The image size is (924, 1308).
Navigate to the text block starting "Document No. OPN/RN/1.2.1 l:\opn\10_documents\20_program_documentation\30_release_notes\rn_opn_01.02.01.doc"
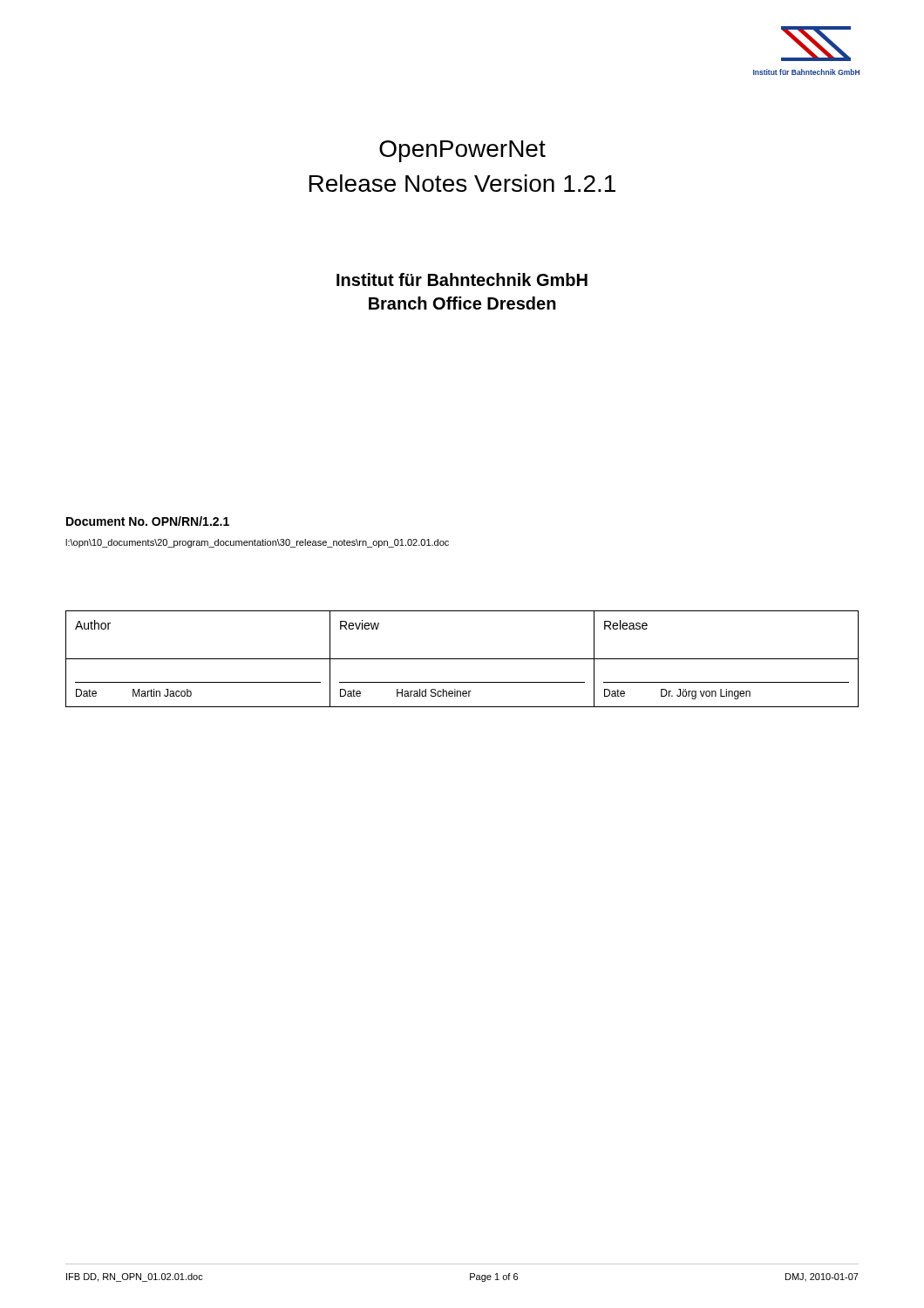[257, 531]
